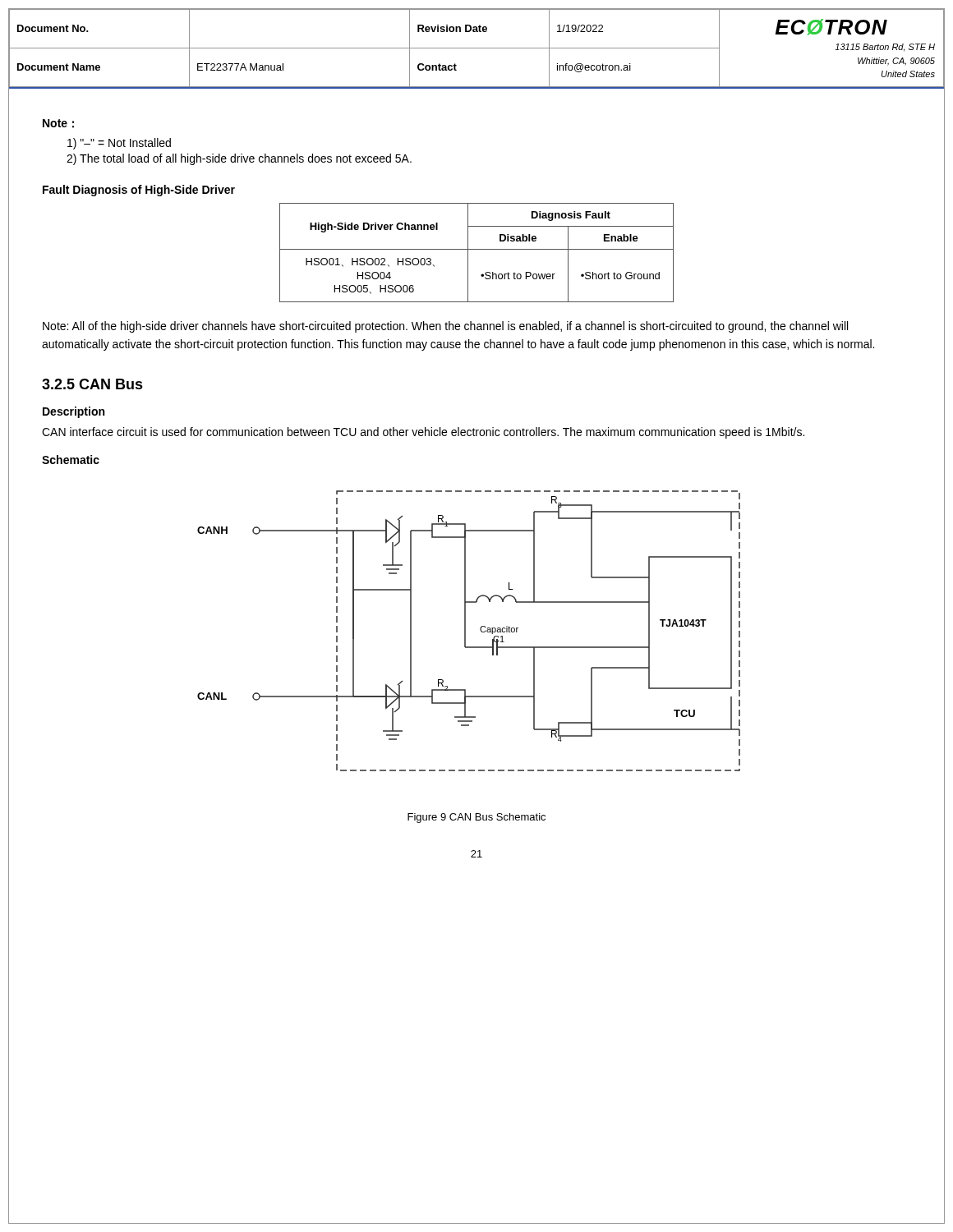
Task: Locate the element starting "2) The total load of all high-side drive"
Action: click(x=239, y=158)
